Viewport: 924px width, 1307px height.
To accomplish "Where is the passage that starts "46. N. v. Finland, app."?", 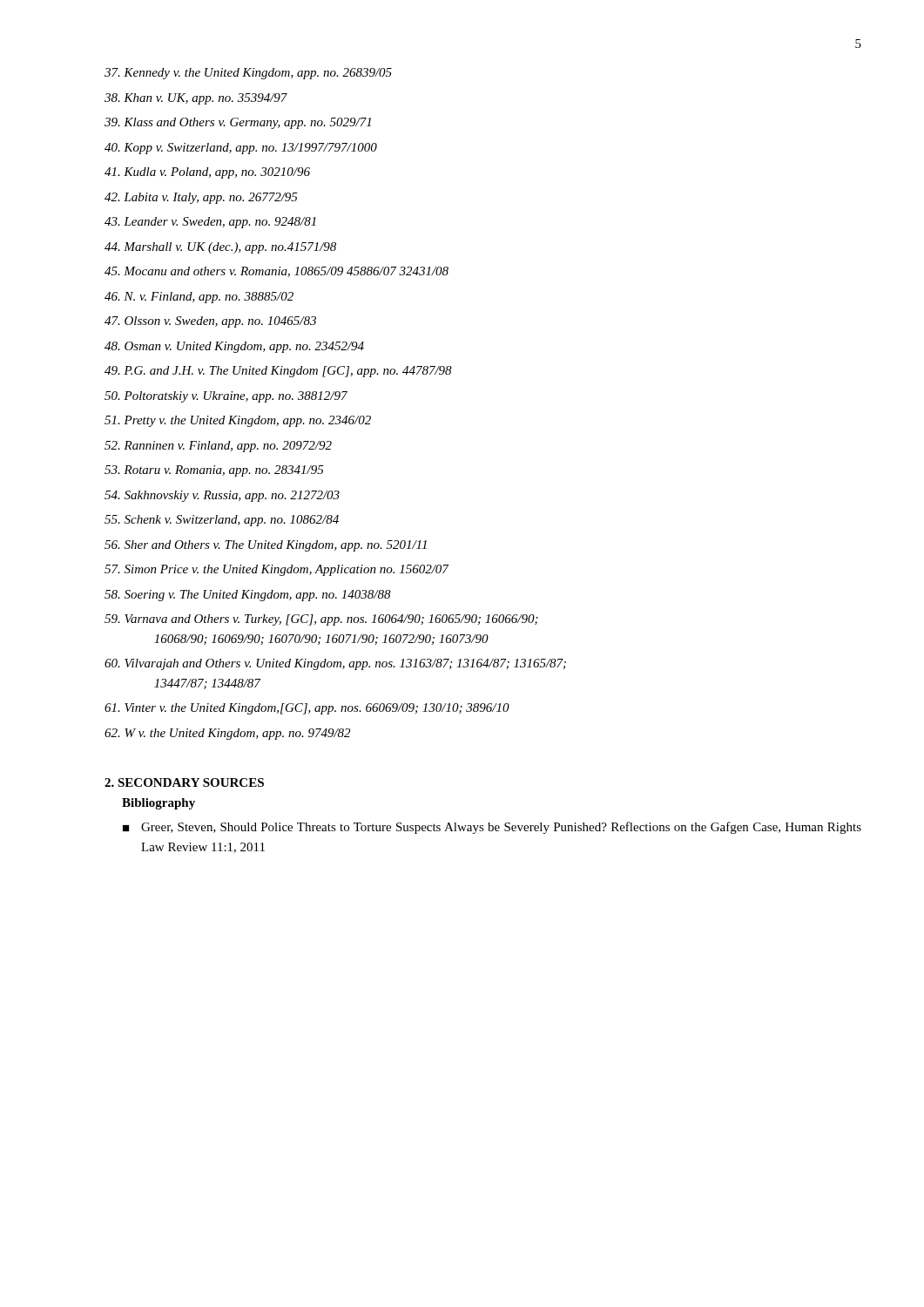I will (x=199, y=296).
